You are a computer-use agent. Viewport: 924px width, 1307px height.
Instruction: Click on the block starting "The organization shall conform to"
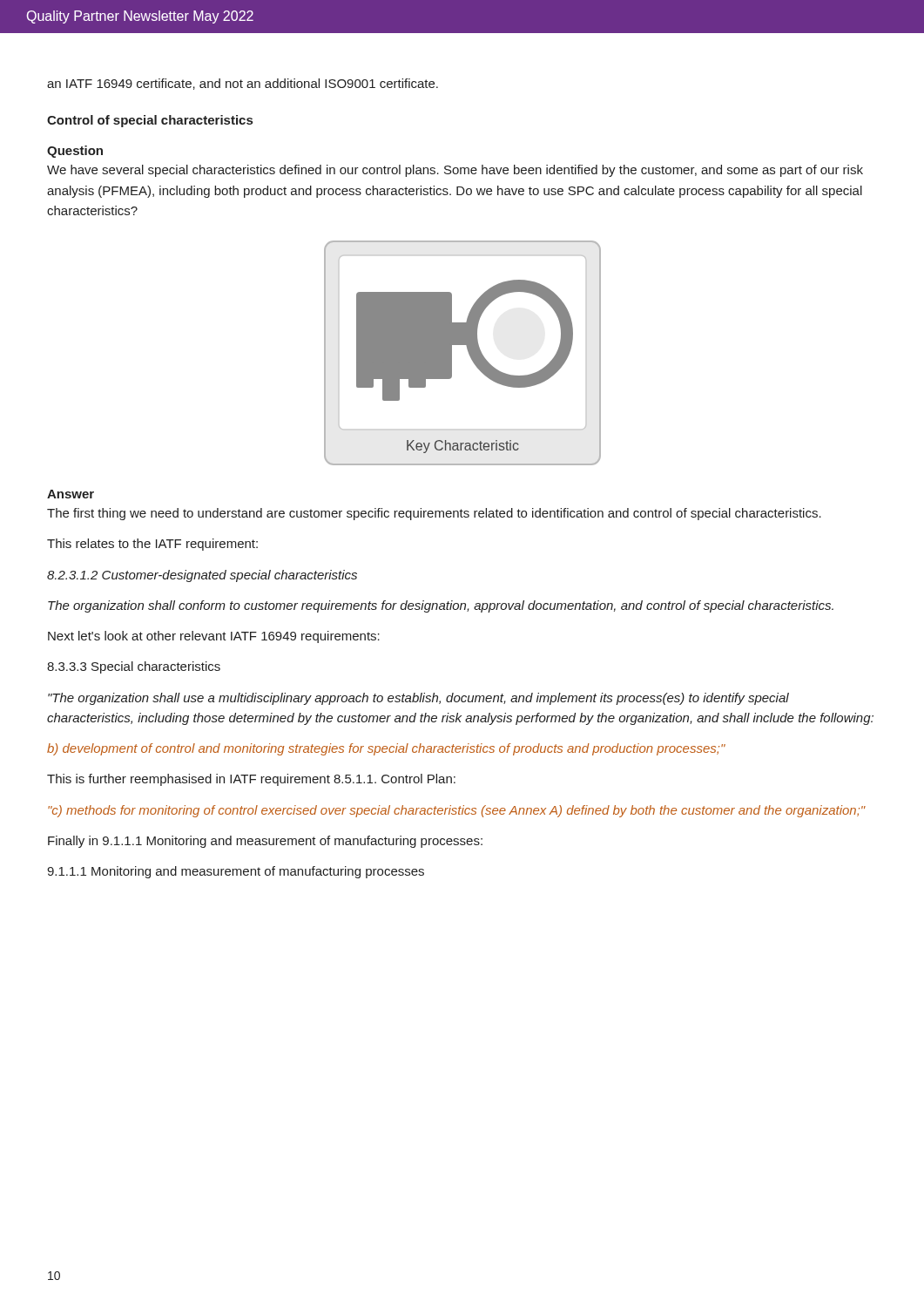441,605
